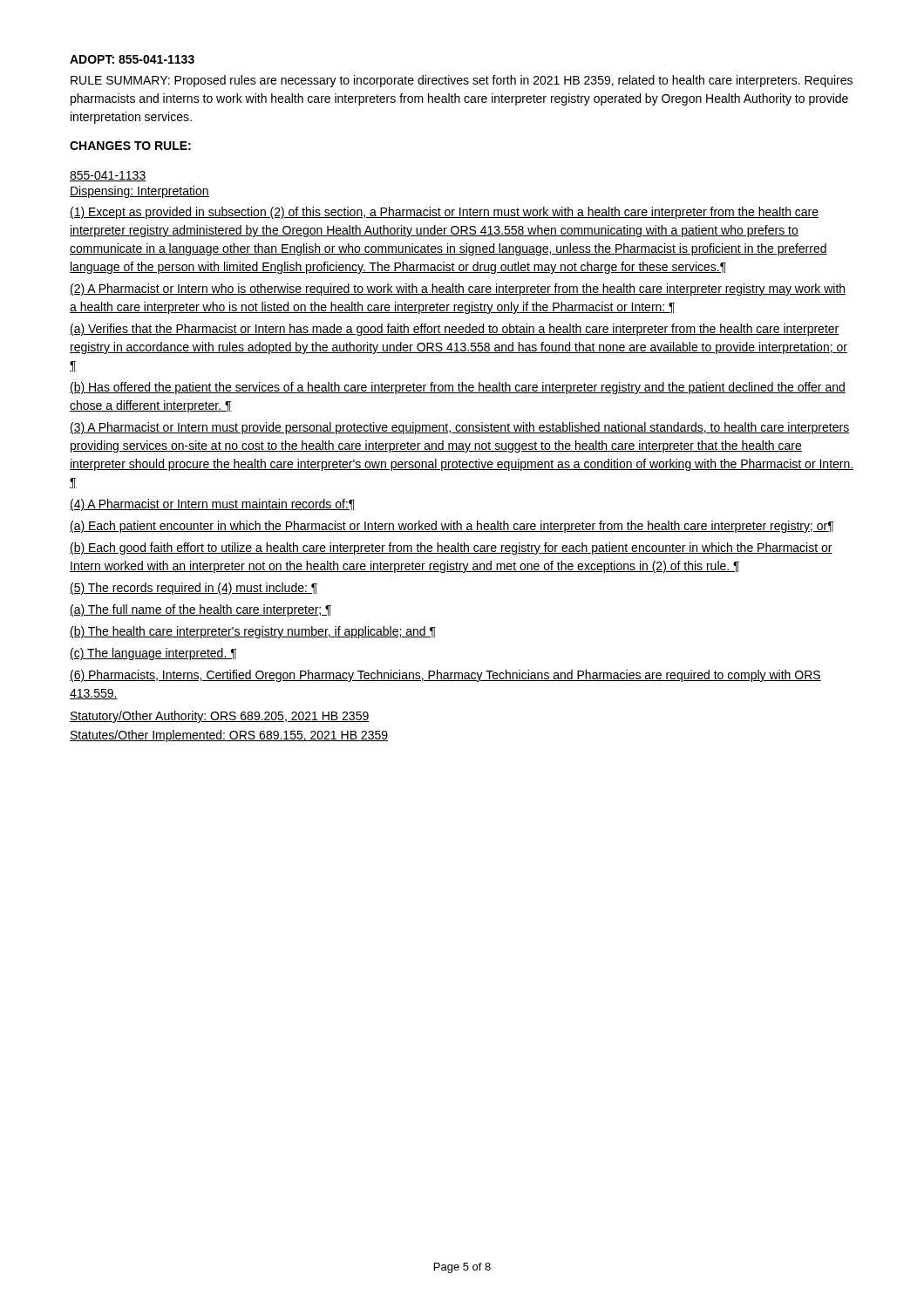Navigate to the block starting "ADOPT: 855-041-1133"
Viewport: 924px width, 1308px height.
coord(132,59)
